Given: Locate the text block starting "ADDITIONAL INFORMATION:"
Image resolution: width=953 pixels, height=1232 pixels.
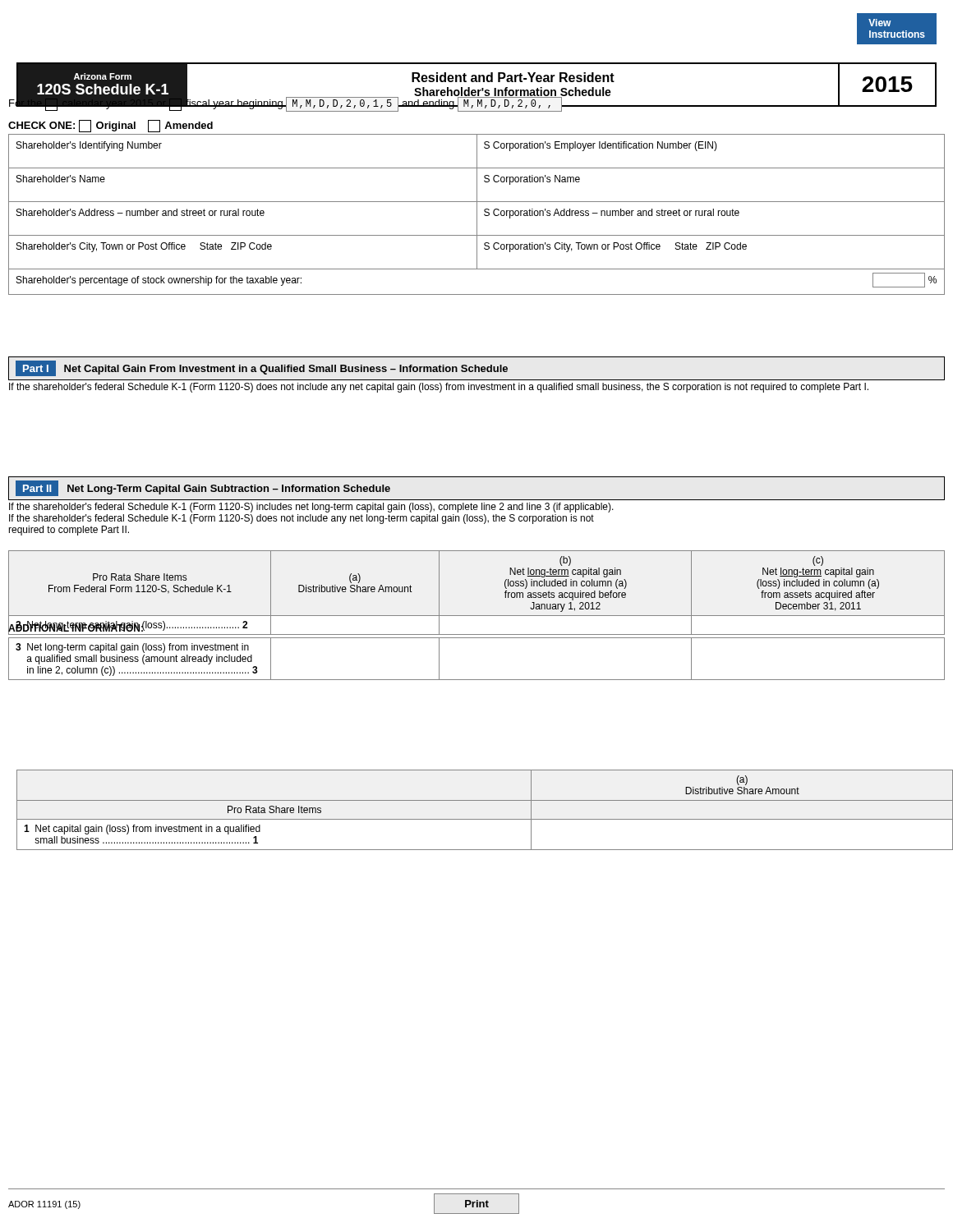Looking at the screenshot, I should 76,628.
